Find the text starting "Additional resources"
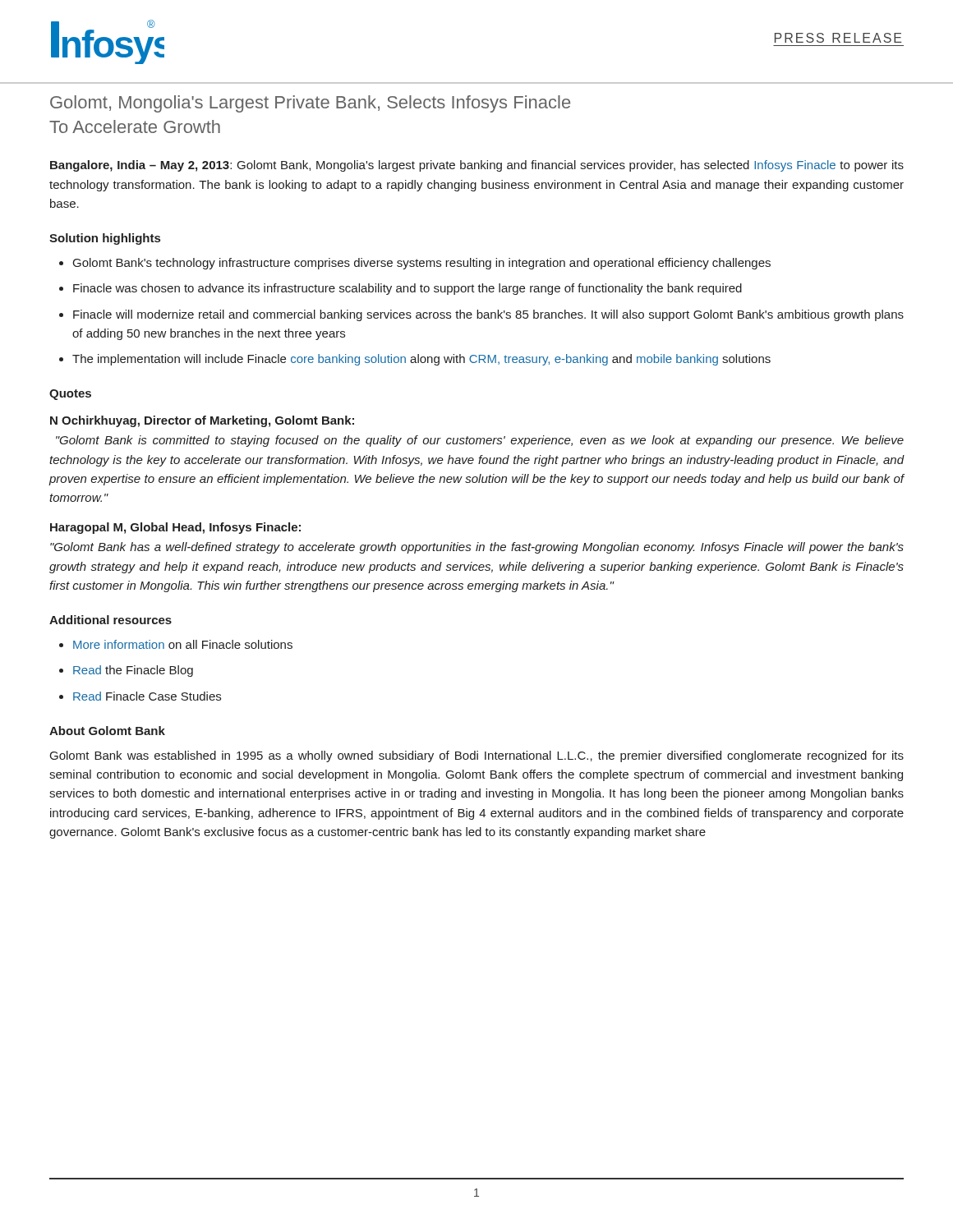953x1232 pixels. coord(111,620)
